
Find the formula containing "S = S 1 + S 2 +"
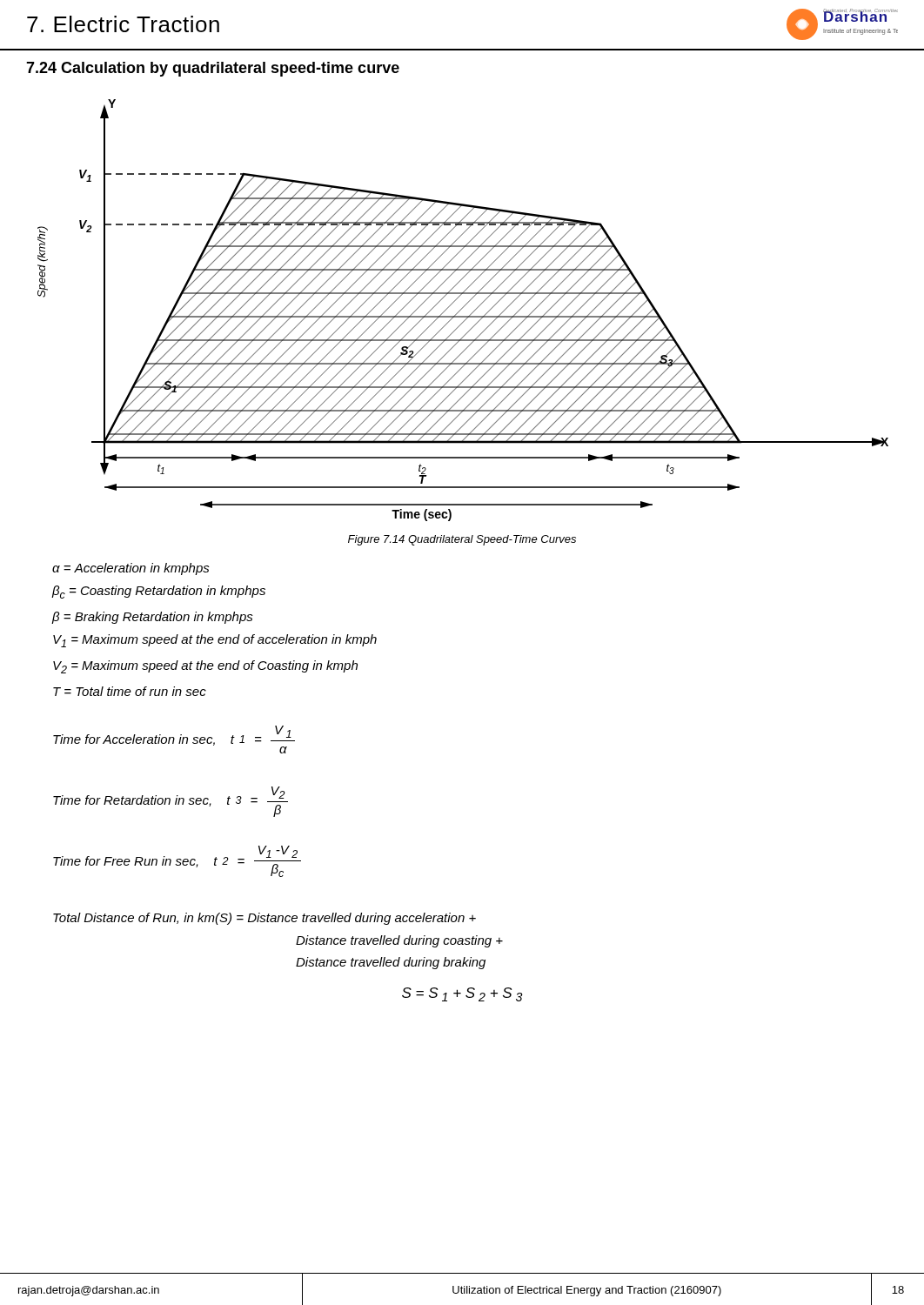[462, 995]
